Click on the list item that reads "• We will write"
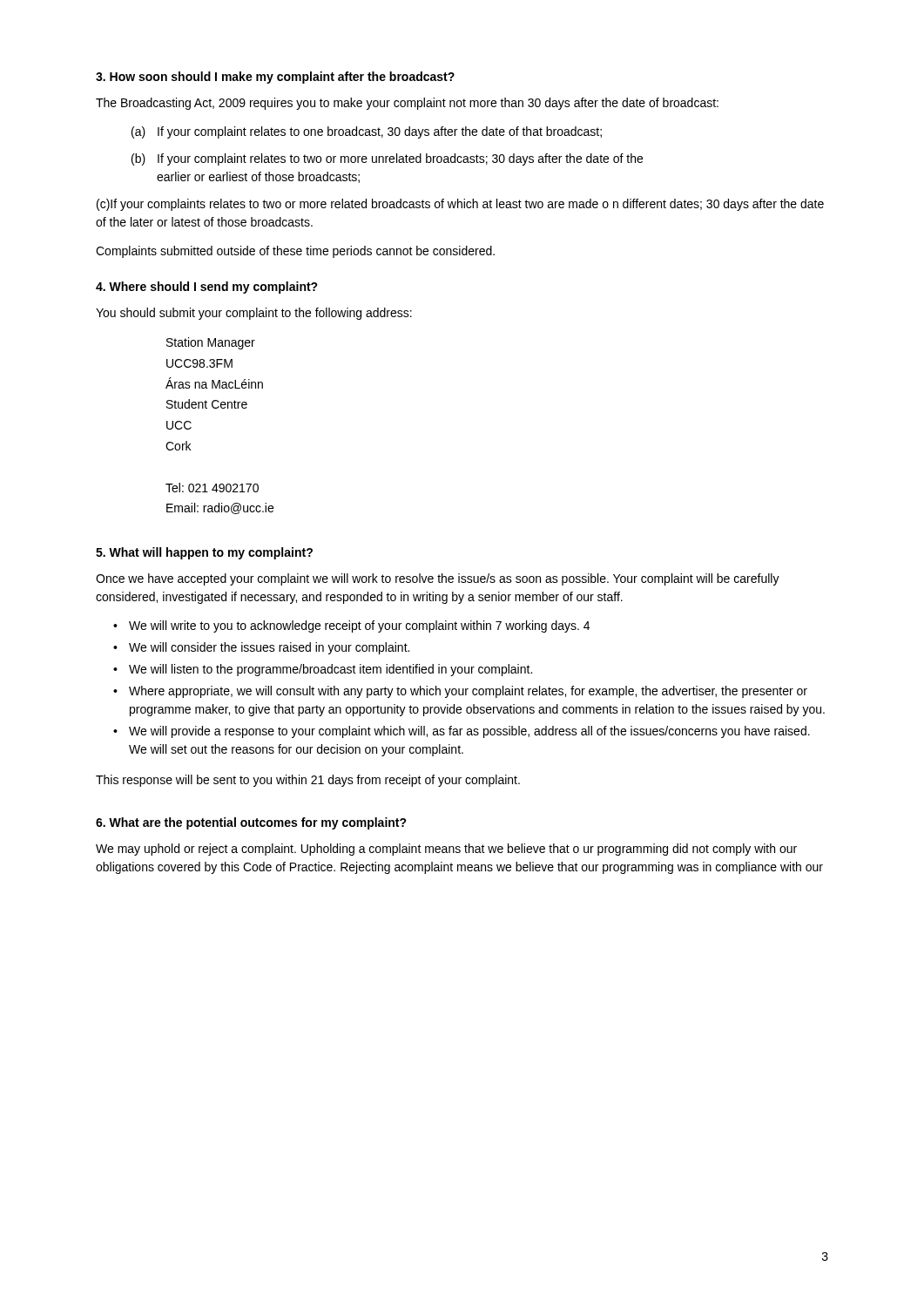Image resolution: width=924 pixels, height=1307 pixels. [471, 626]
